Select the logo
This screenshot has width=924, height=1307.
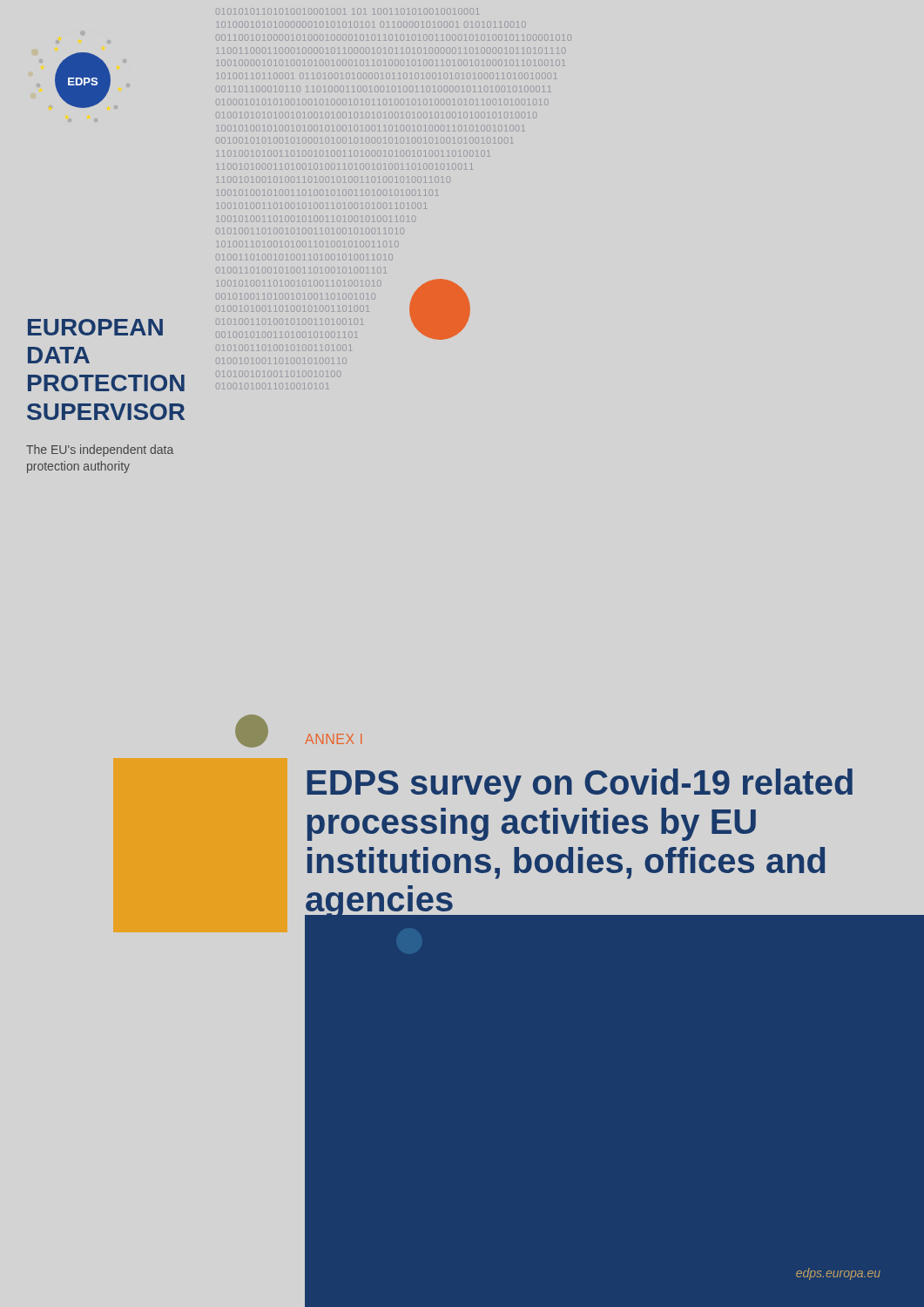pyautogui.click(x=96, y=87)
